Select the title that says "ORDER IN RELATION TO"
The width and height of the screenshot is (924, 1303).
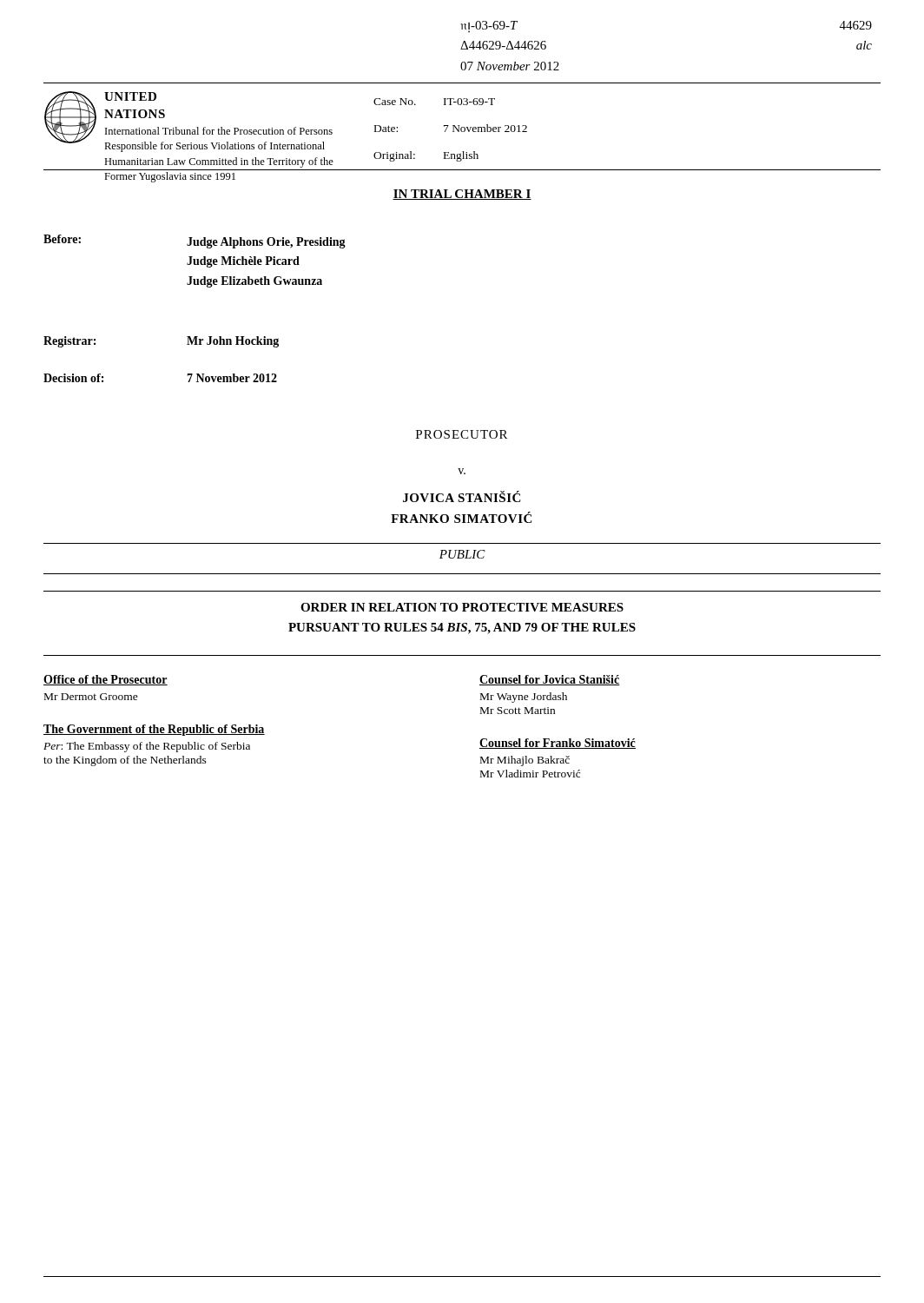tap(462, 617)
